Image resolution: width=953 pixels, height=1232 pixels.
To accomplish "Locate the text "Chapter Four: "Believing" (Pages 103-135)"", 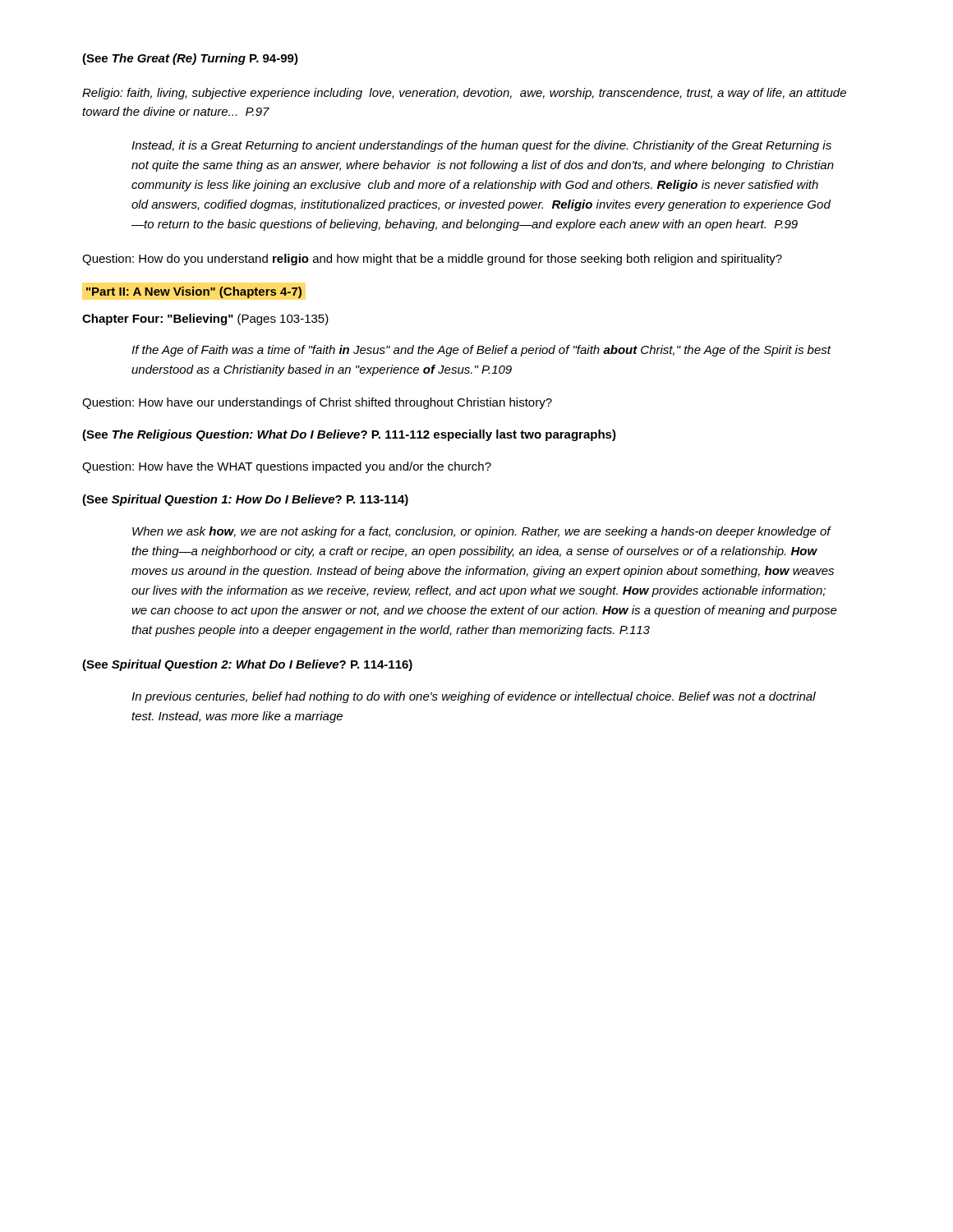I will coord(205,319).
